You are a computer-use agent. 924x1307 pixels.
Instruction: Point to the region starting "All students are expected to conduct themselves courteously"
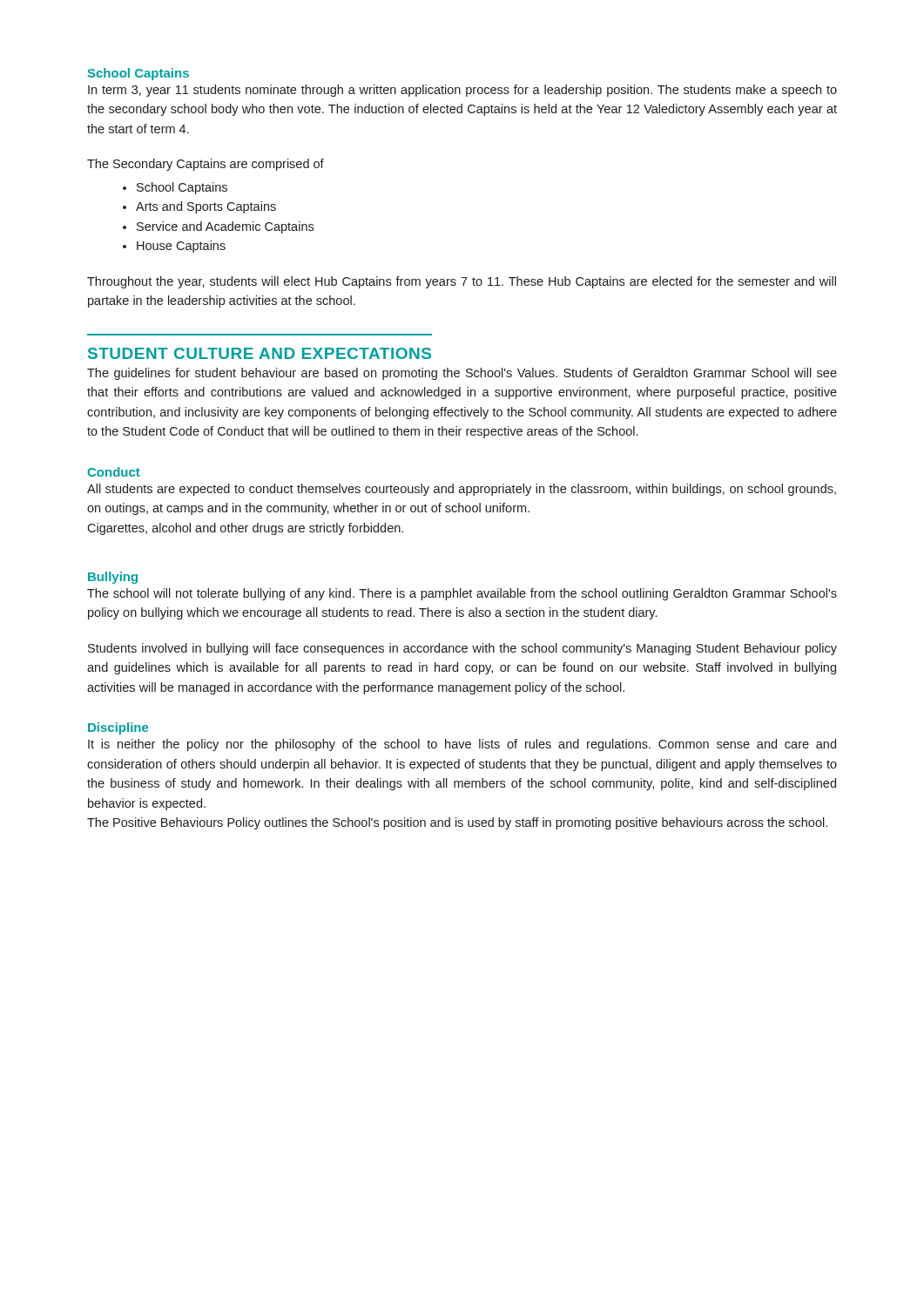tap(462, 498)
